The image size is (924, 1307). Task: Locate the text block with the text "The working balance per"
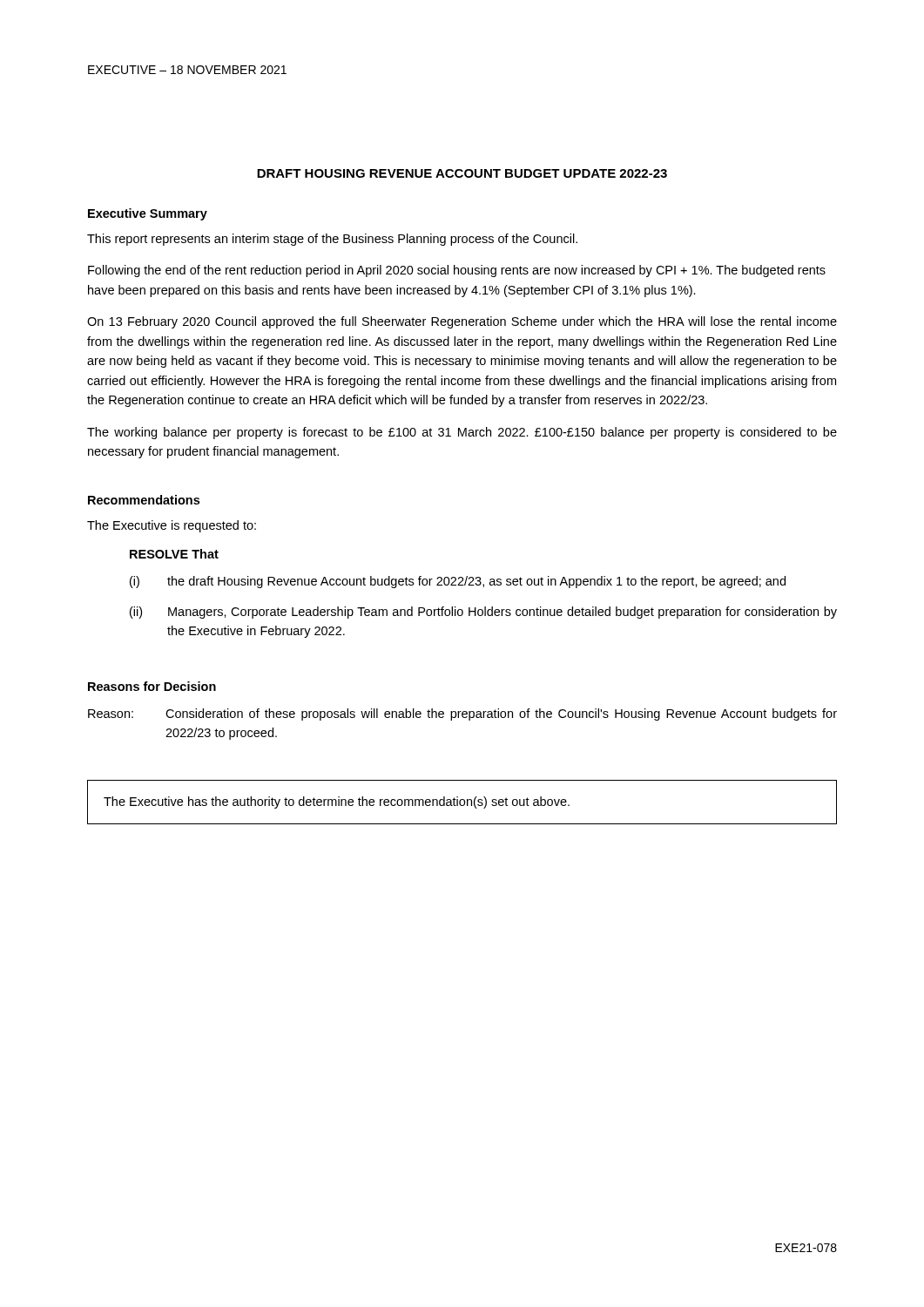[462, 442]
